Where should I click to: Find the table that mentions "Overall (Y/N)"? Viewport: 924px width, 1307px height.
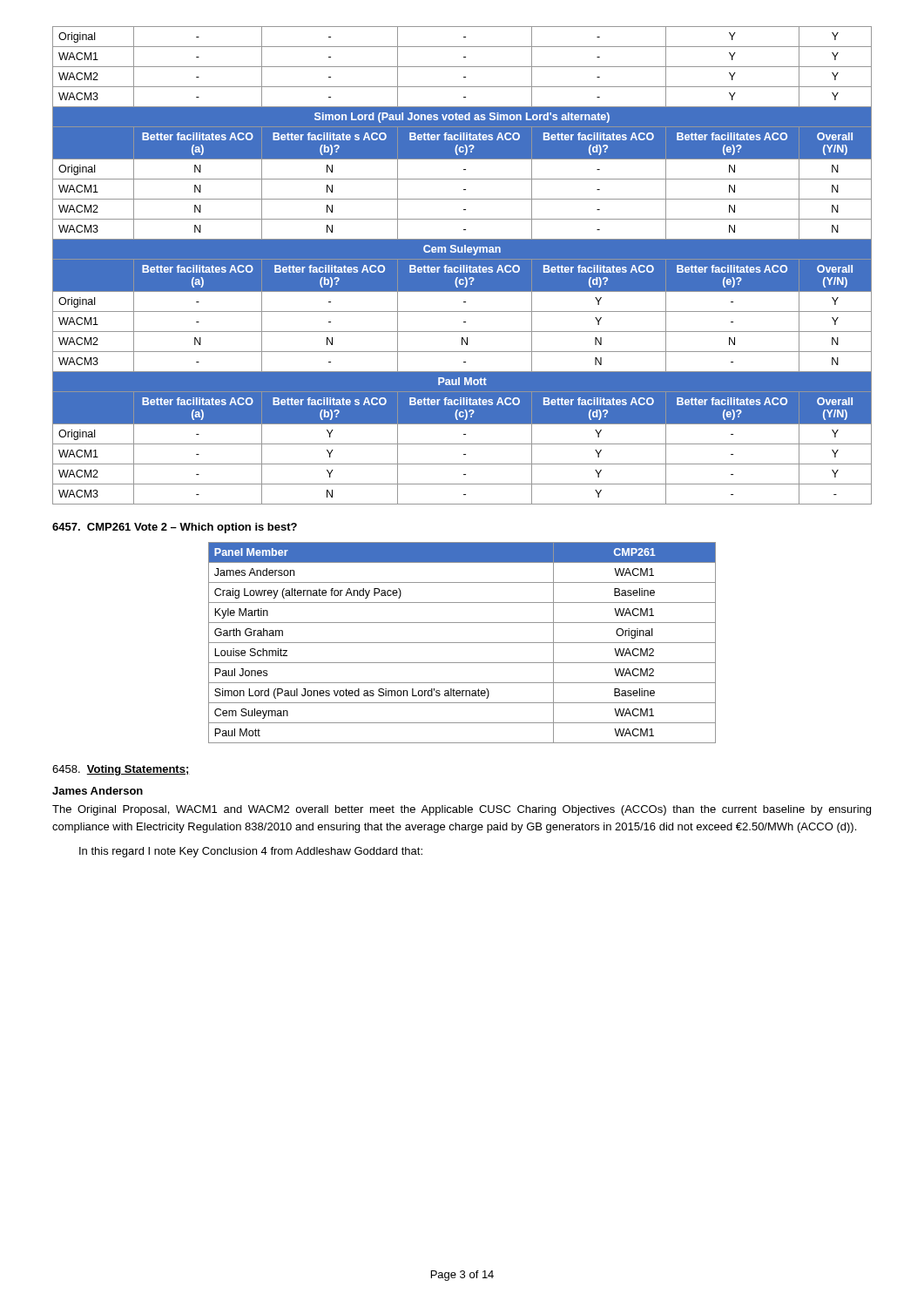(x=462, y=265)
